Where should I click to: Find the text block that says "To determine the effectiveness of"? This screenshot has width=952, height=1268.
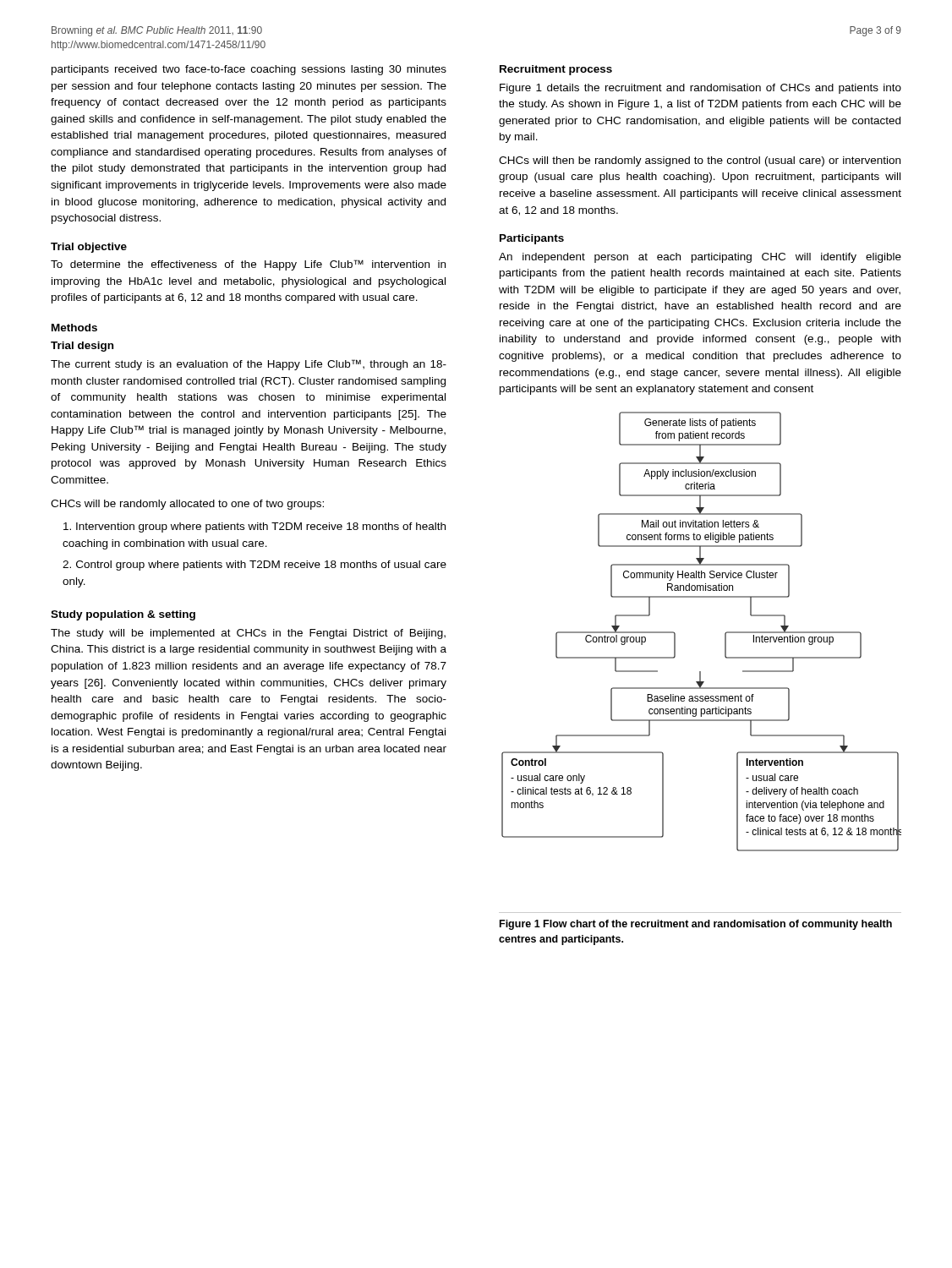249,281
